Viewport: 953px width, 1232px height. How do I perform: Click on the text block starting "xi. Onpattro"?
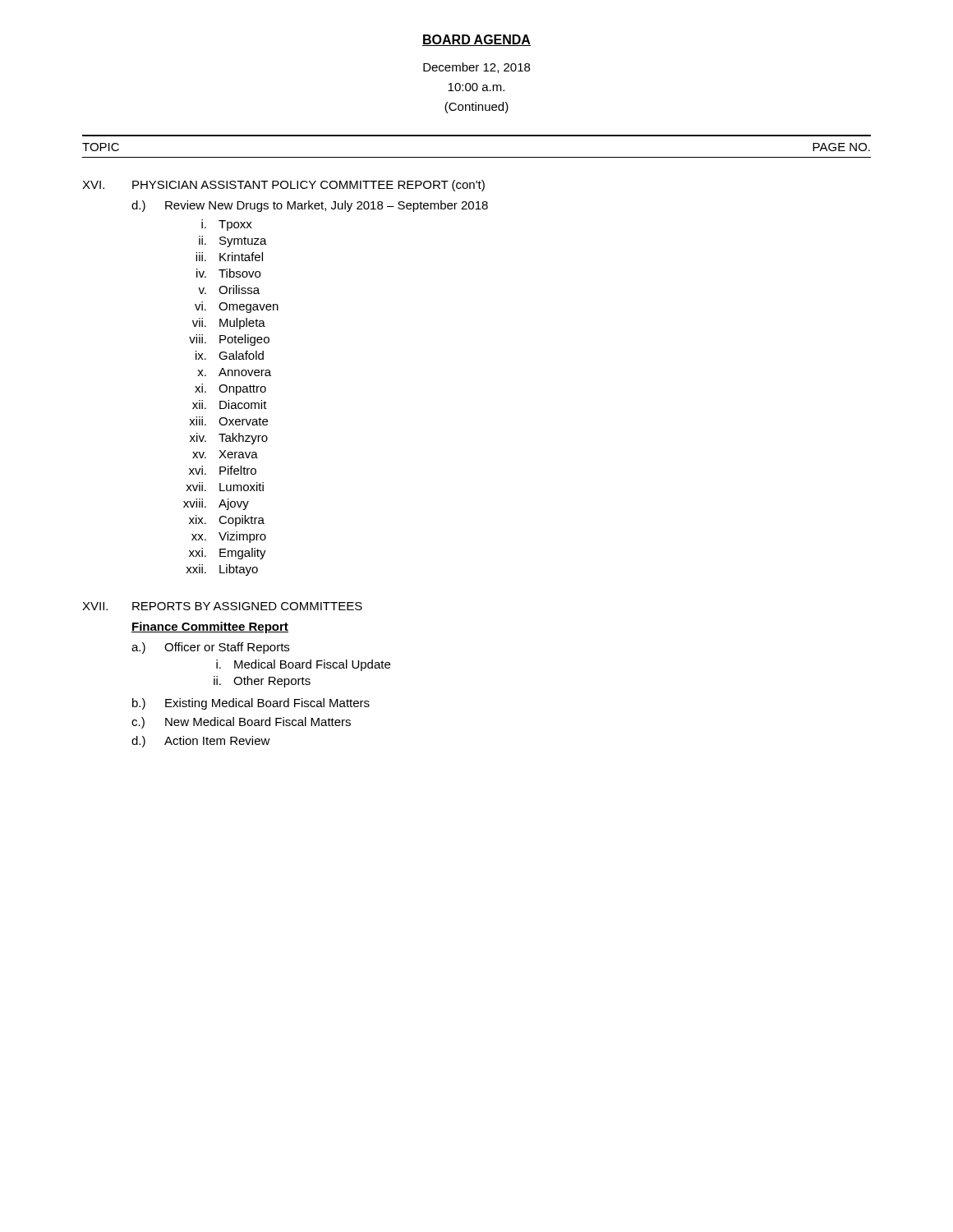click(x=230, y=389)
